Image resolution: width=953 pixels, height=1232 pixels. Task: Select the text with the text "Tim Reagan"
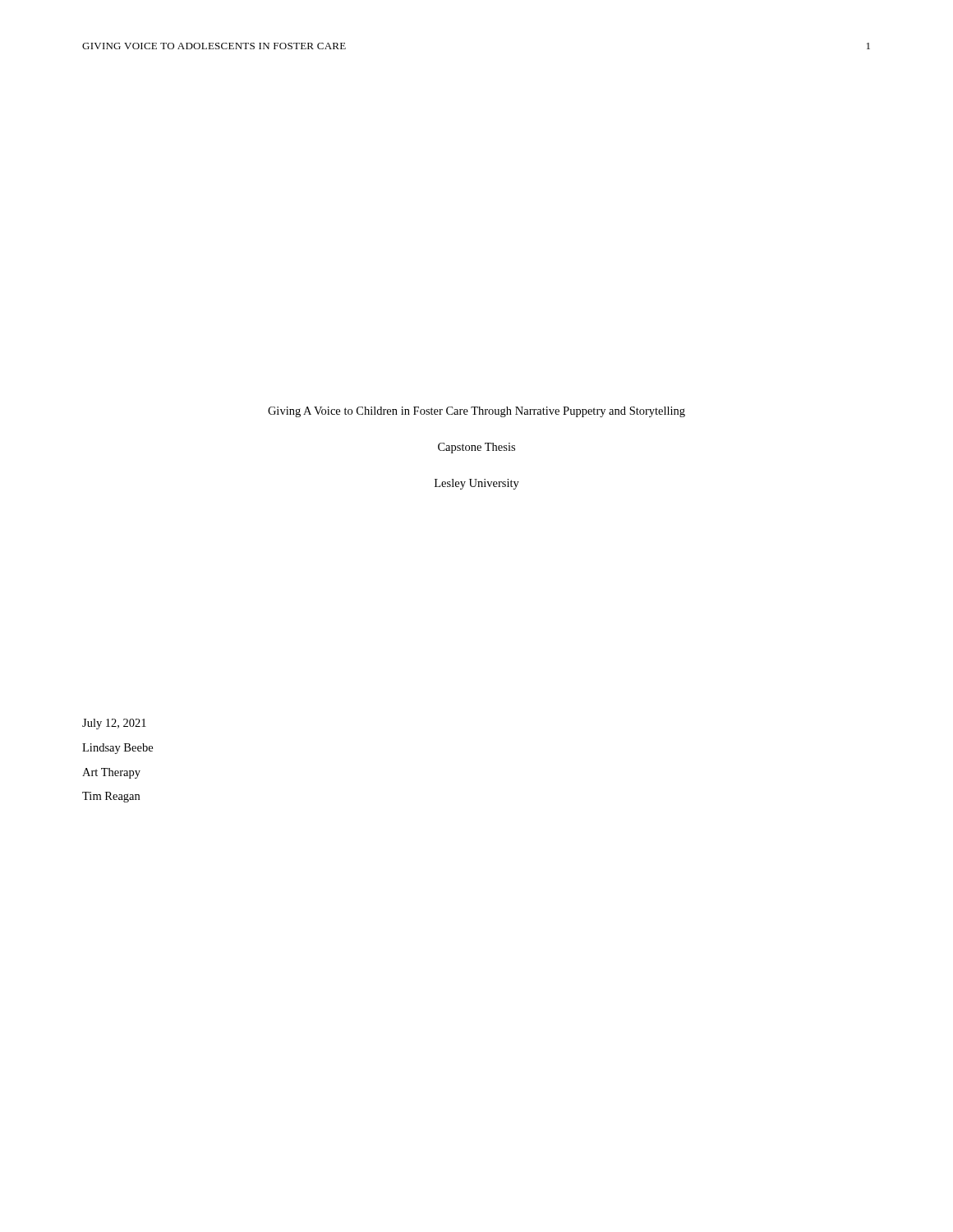[111, 796]
